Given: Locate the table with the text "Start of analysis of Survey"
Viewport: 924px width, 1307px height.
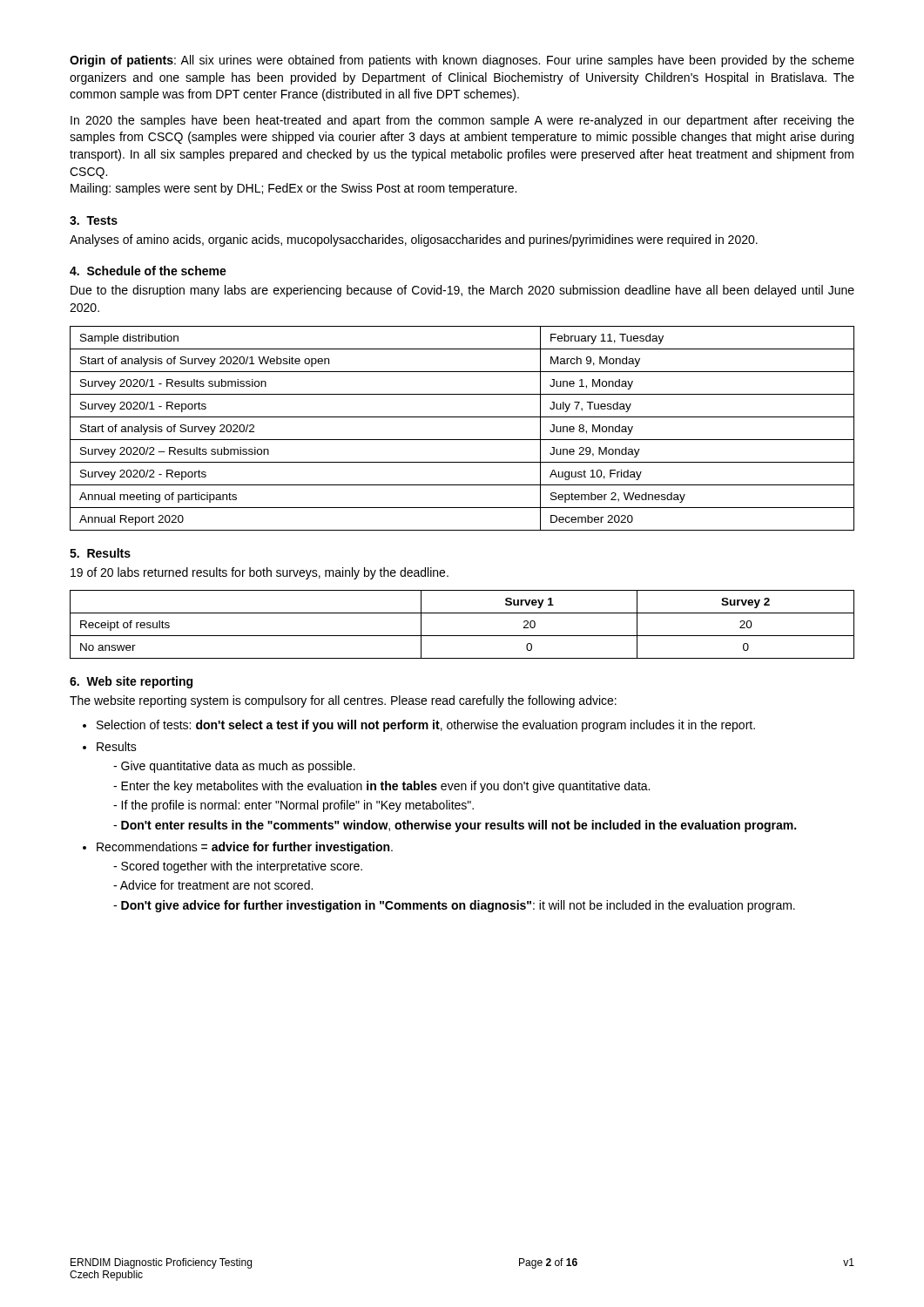Looking at the screenshot, I should coord(462,428).
